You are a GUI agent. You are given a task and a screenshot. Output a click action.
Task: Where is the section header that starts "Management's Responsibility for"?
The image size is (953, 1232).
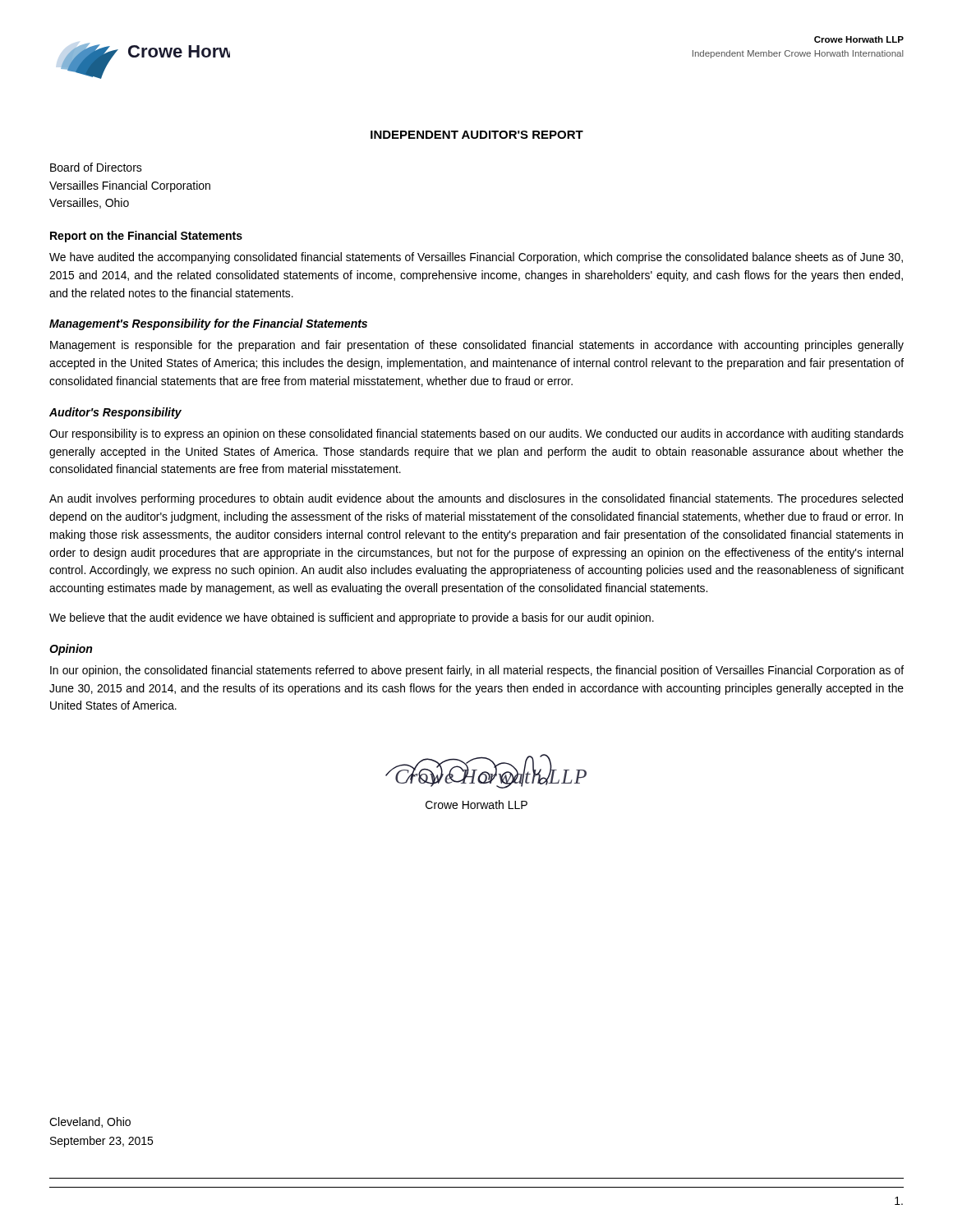coord(209,324)
